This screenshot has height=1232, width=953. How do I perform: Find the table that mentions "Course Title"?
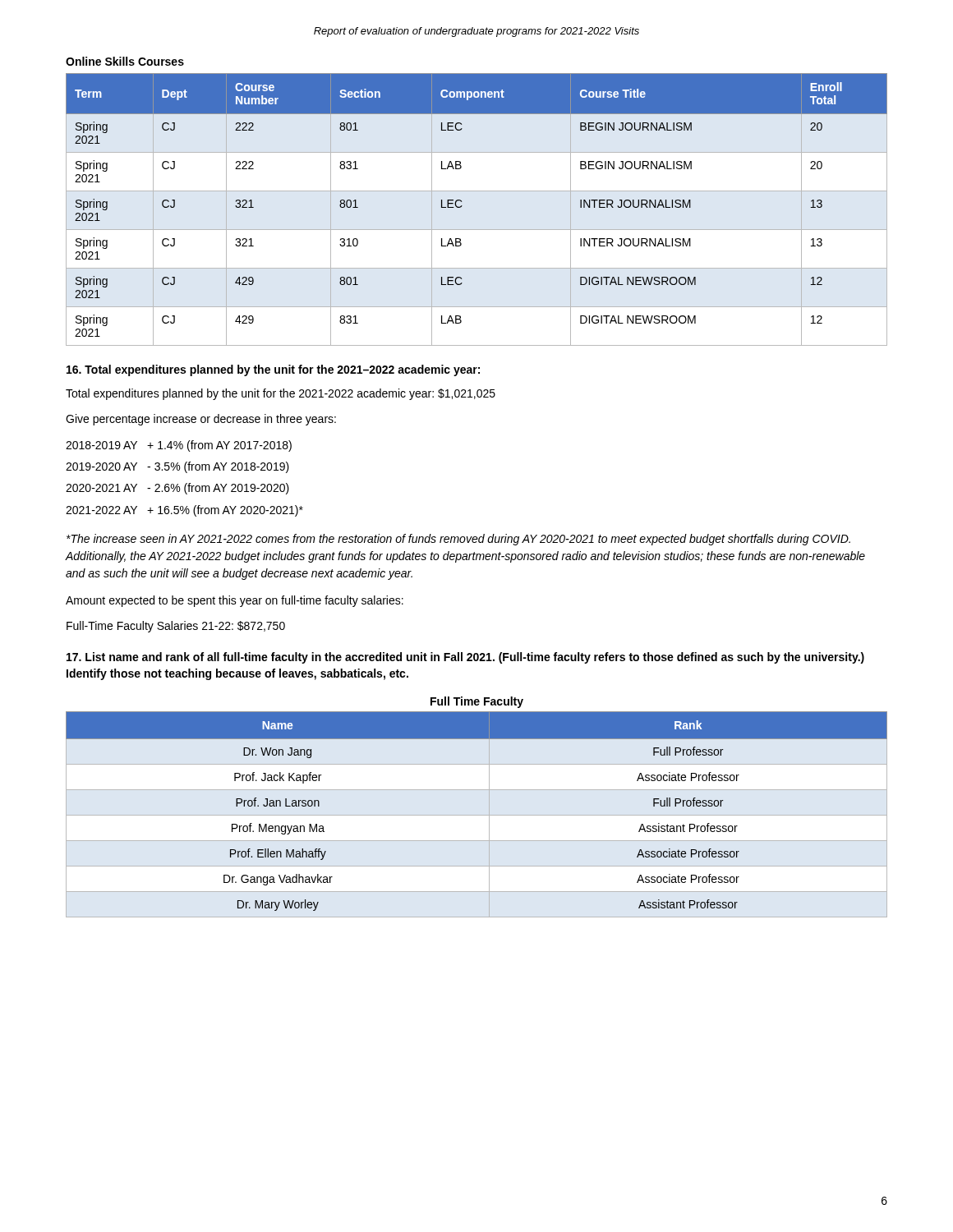(476, 209)
